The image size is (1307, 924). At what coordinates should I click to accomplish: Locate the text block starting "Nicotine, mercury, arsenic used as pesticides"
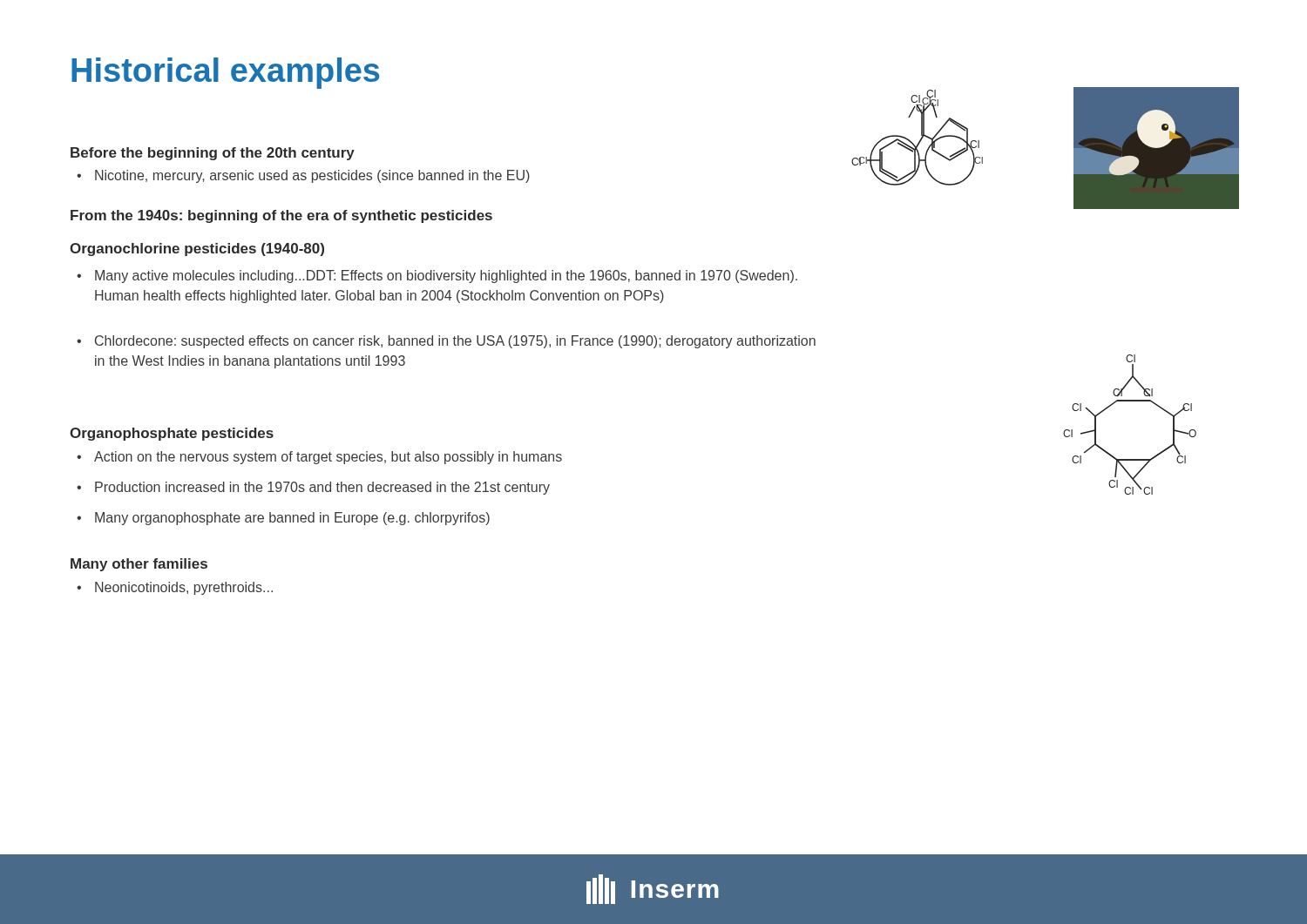[427, 176]
